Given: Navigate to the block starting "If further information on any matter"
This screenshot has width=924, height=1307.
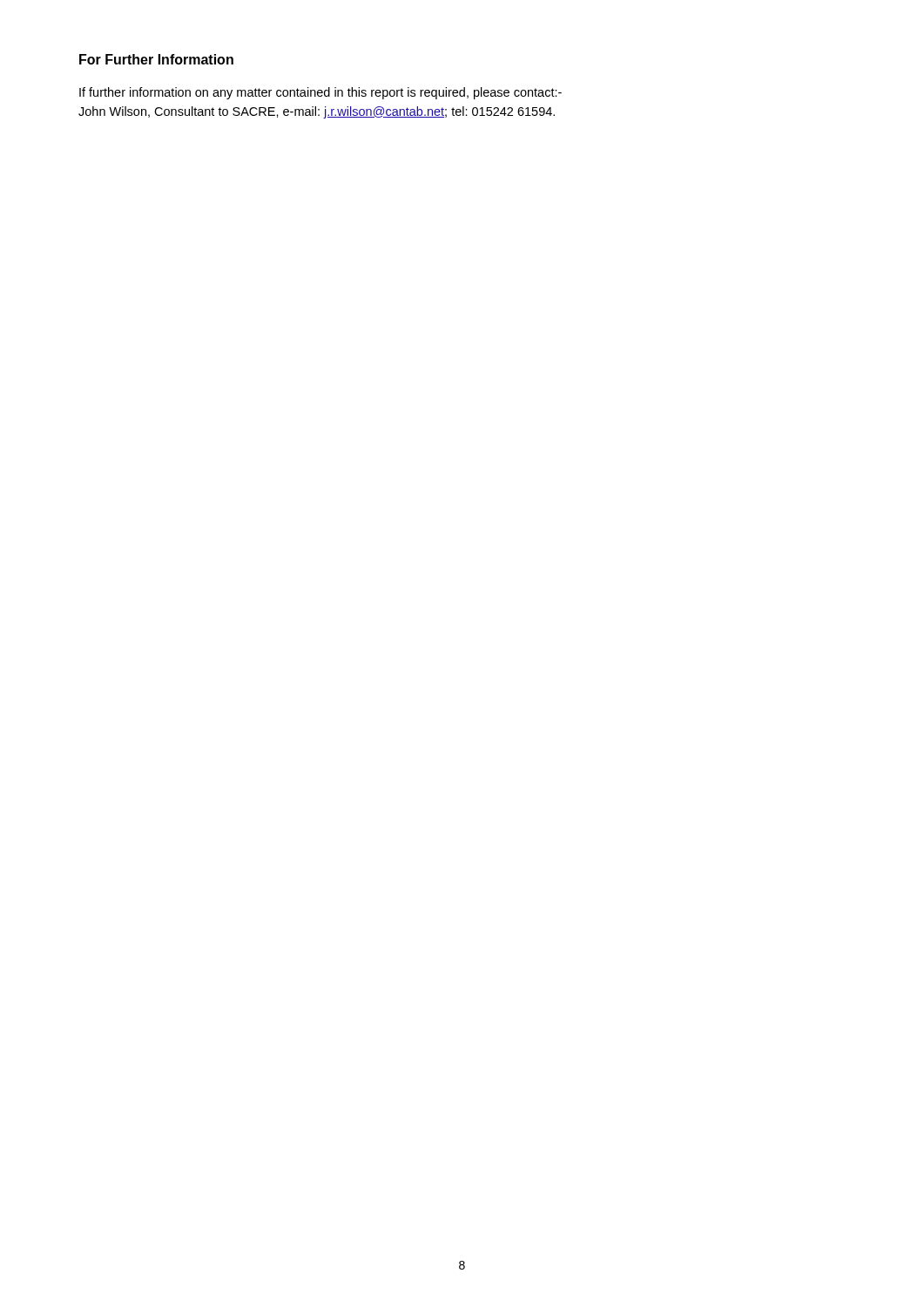Looking at the screenshot, I should click(320, 102).
